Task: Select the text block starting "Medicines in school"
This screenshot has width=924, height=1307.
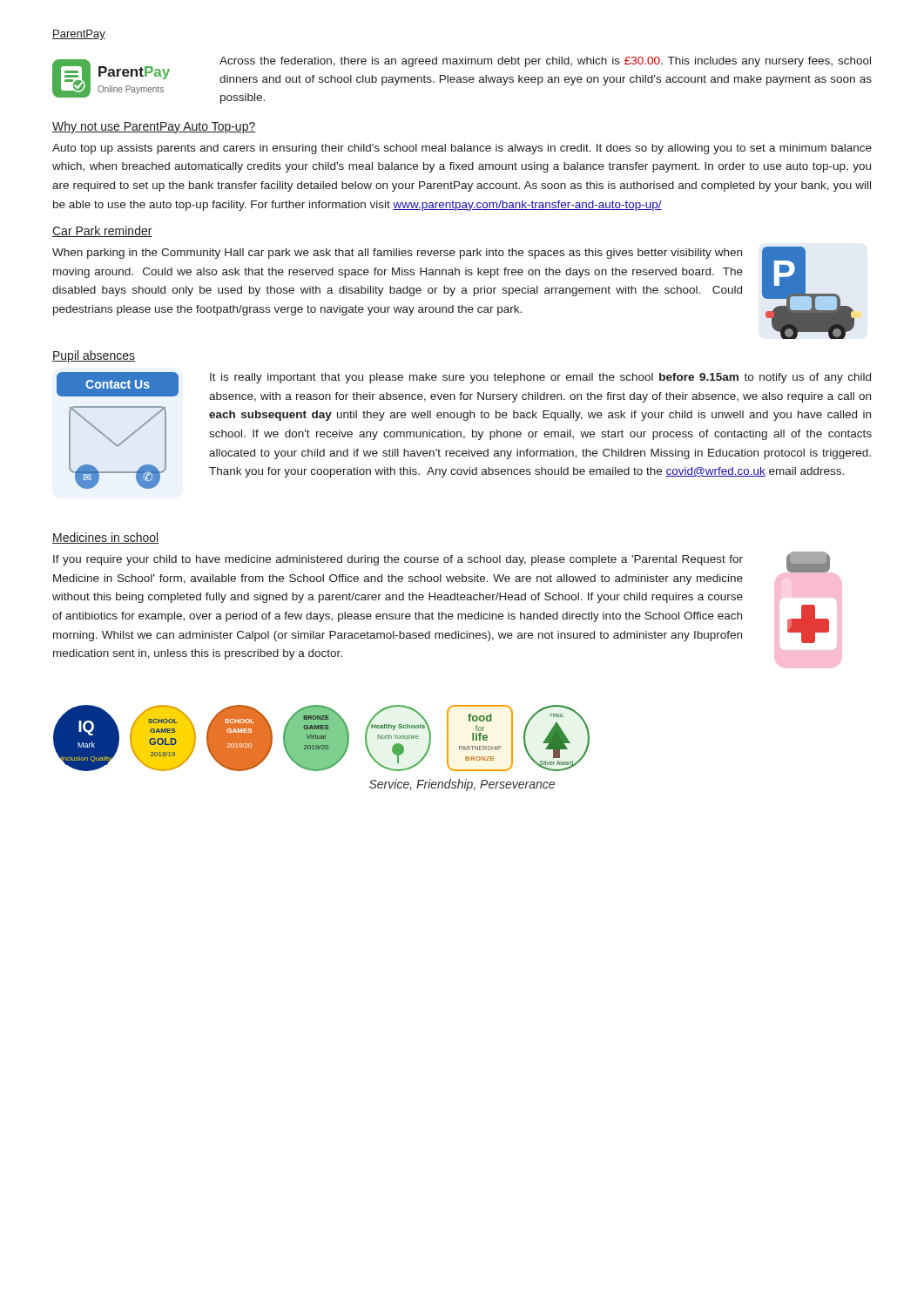Action: click(x=105, y=538)
